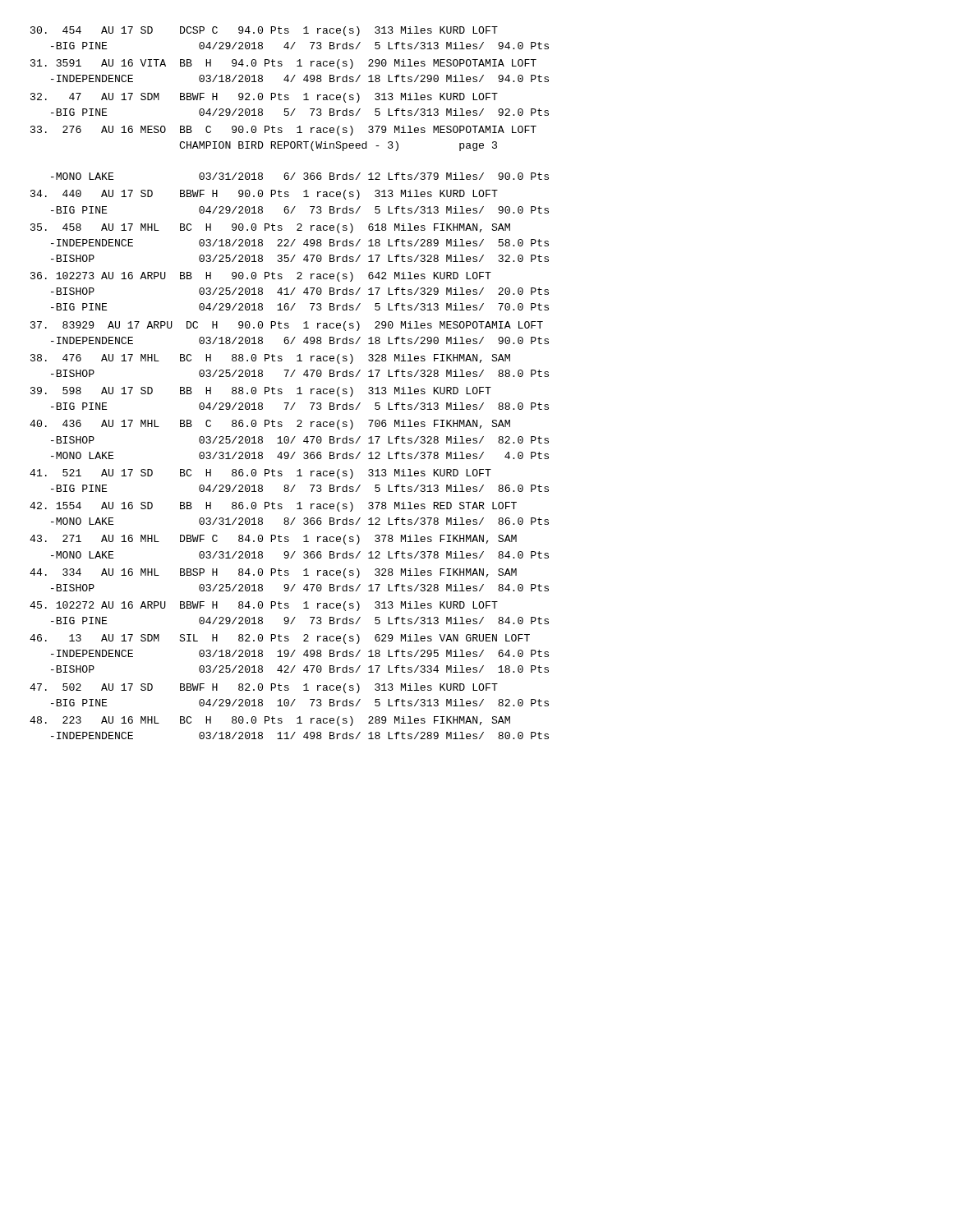Click the passage that begins "44. 334 AU 16"
Screen dimensions: 1232x953
point(476,580)
